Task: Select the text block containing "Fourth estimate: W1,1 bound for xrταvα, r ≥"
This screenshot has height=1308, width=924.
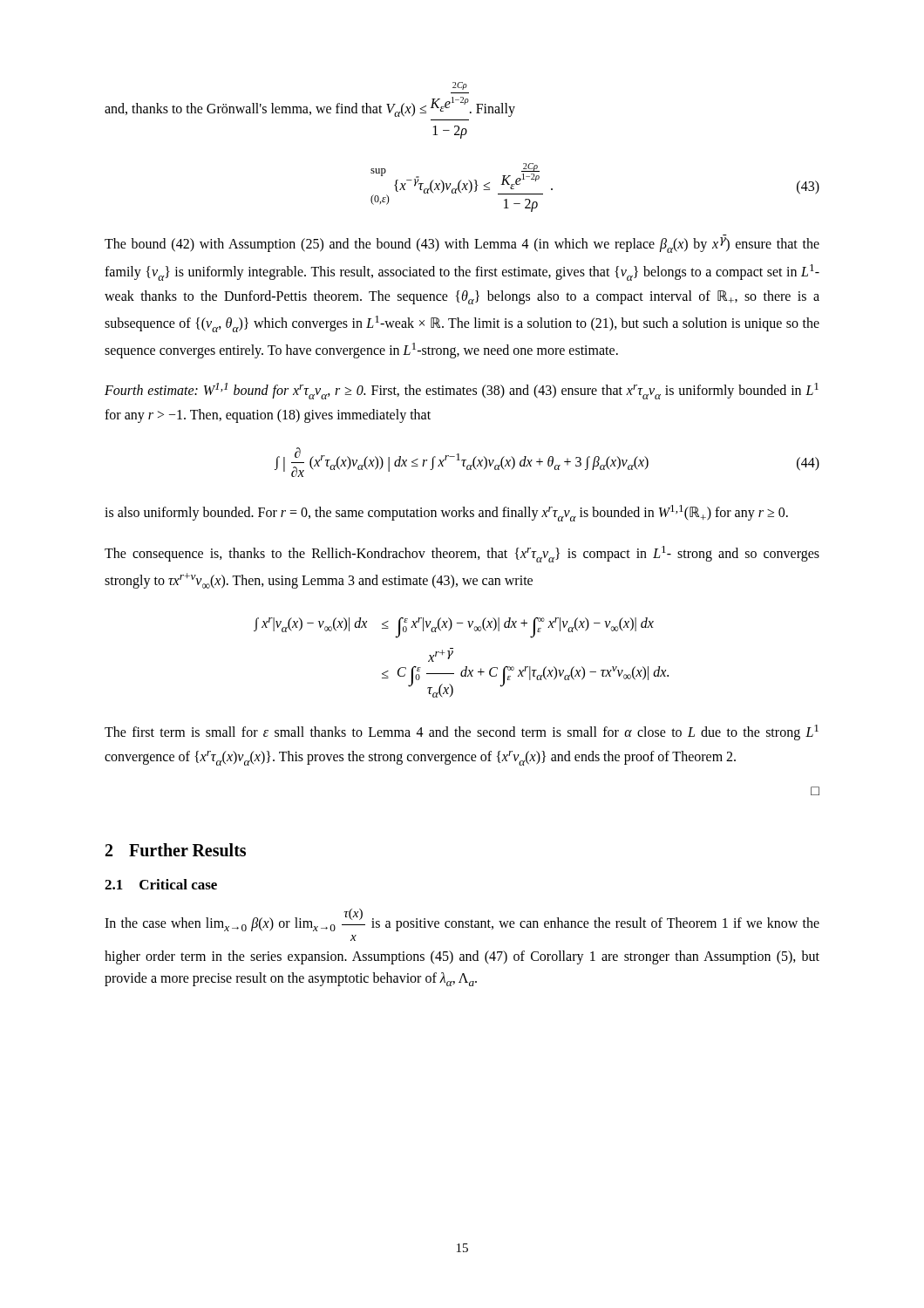Action: click(462, 401)
